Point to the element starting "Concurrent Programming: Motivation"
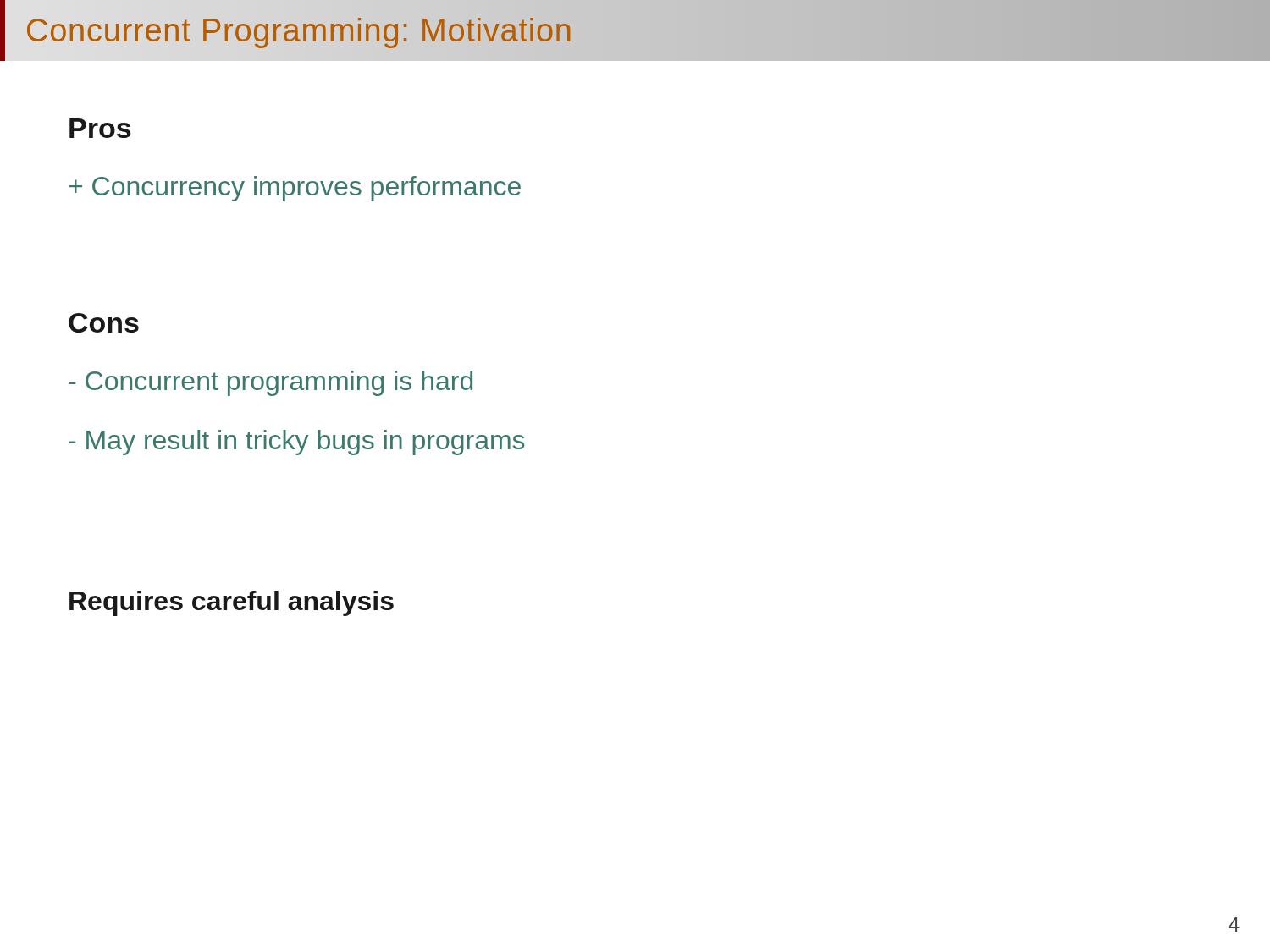This screenshot has width=1270, height=952. (299, 30)
